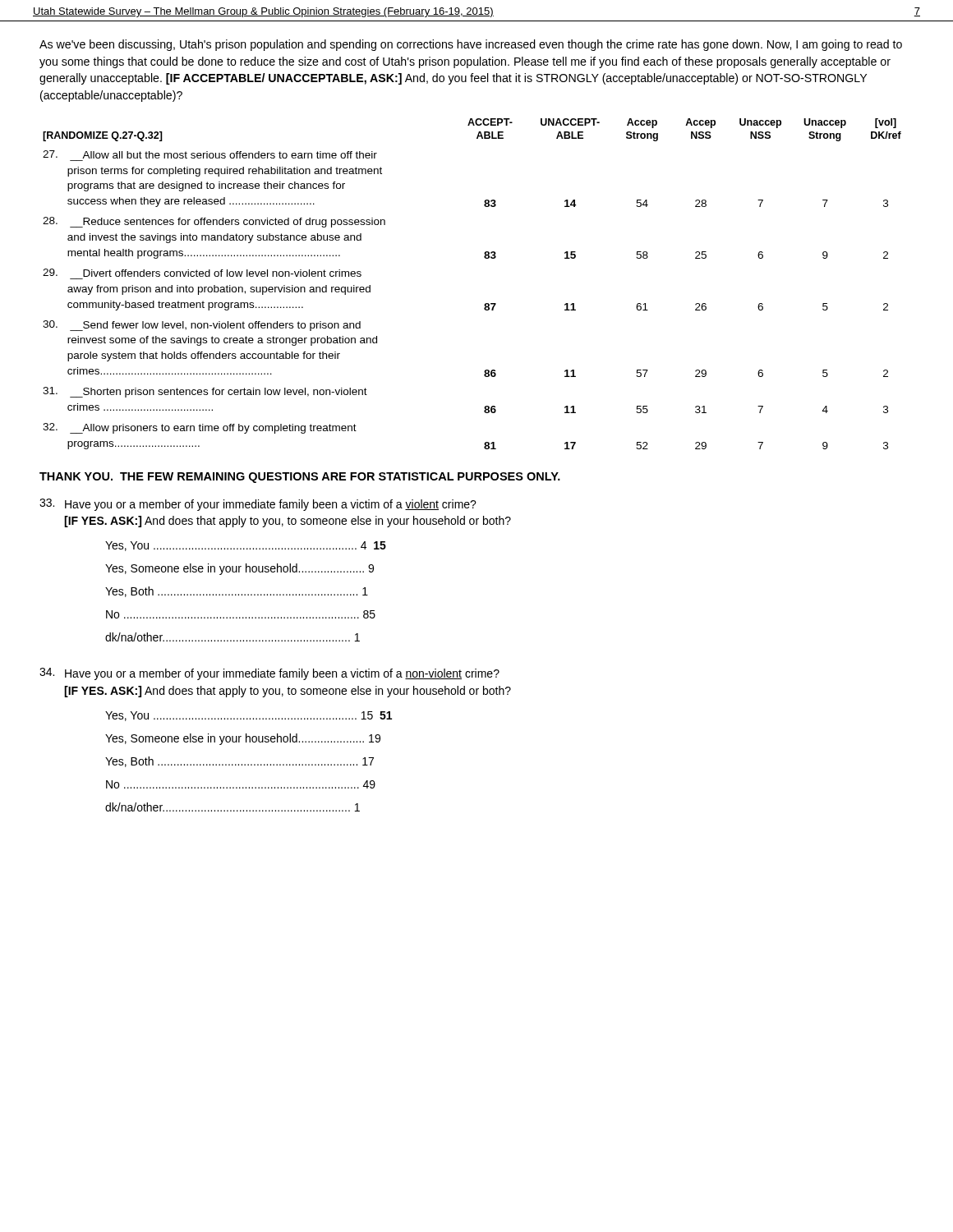Select the table that reads "28. __Reduce sentences for"
The width and height of the screenshot is (953, 1232).
[x=476, y=284]
